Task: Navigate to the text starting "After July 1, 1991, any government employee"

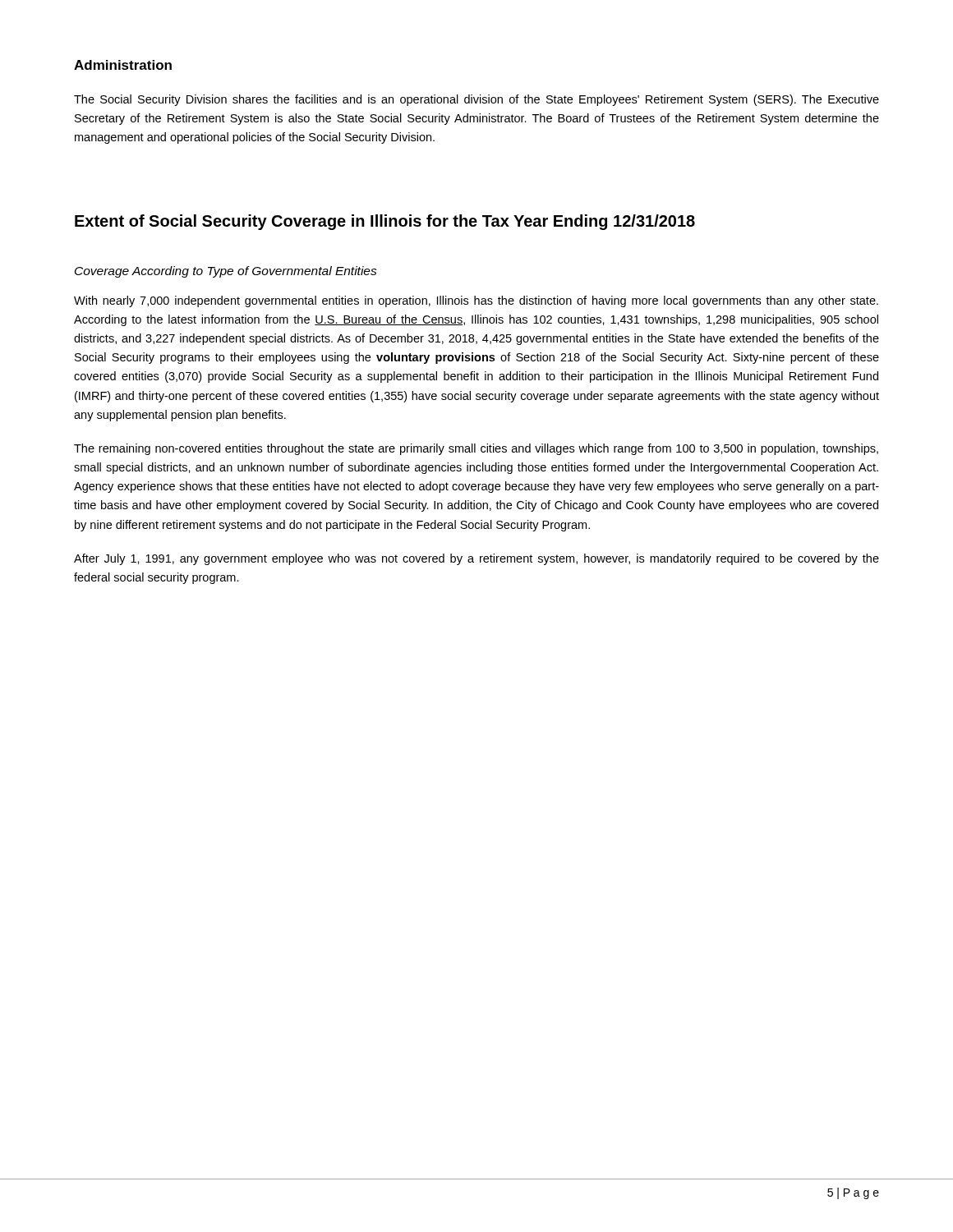Action: tap(476, 568)
